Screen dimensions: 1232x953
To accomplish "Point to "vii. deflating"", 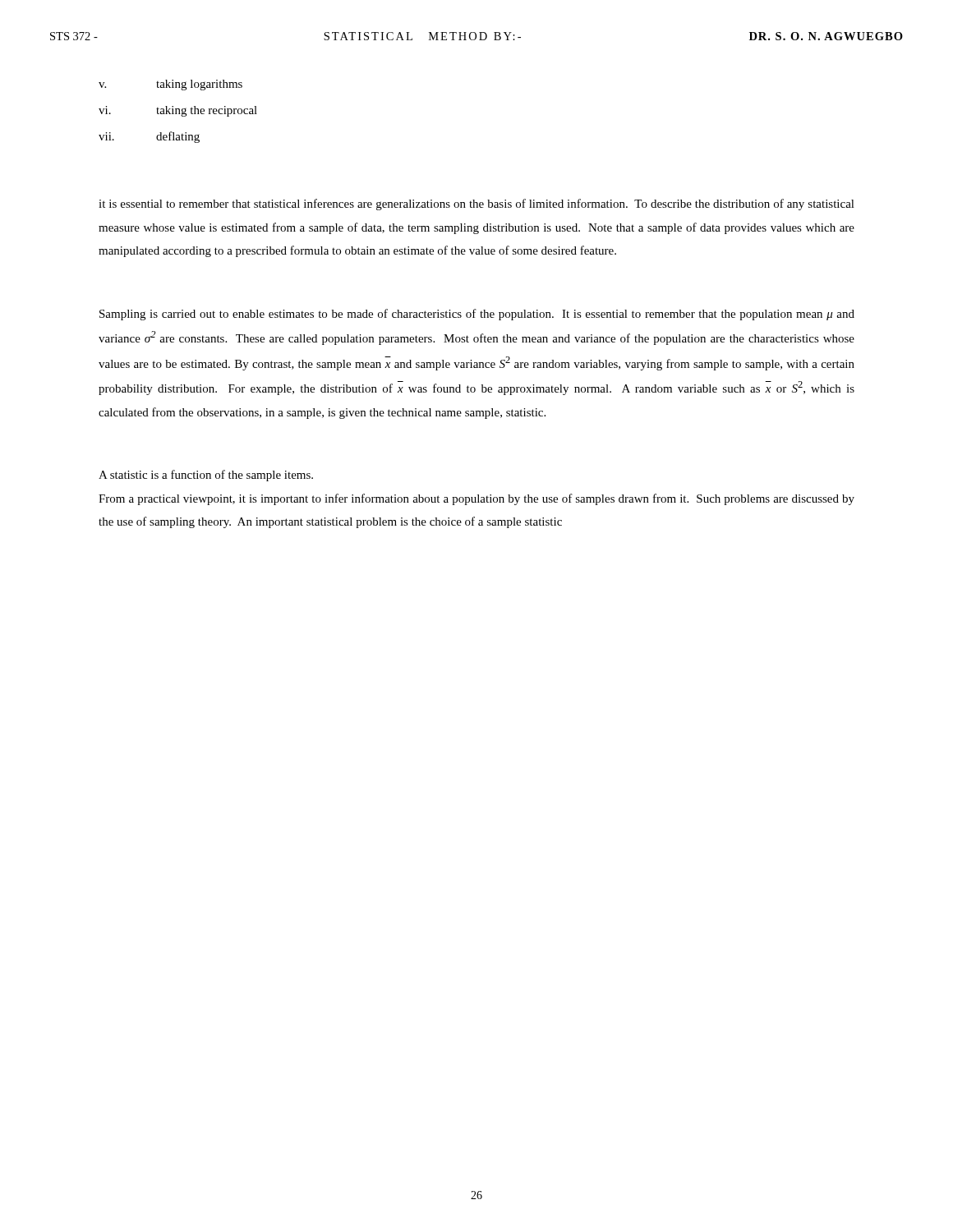I will click(176, 138).
